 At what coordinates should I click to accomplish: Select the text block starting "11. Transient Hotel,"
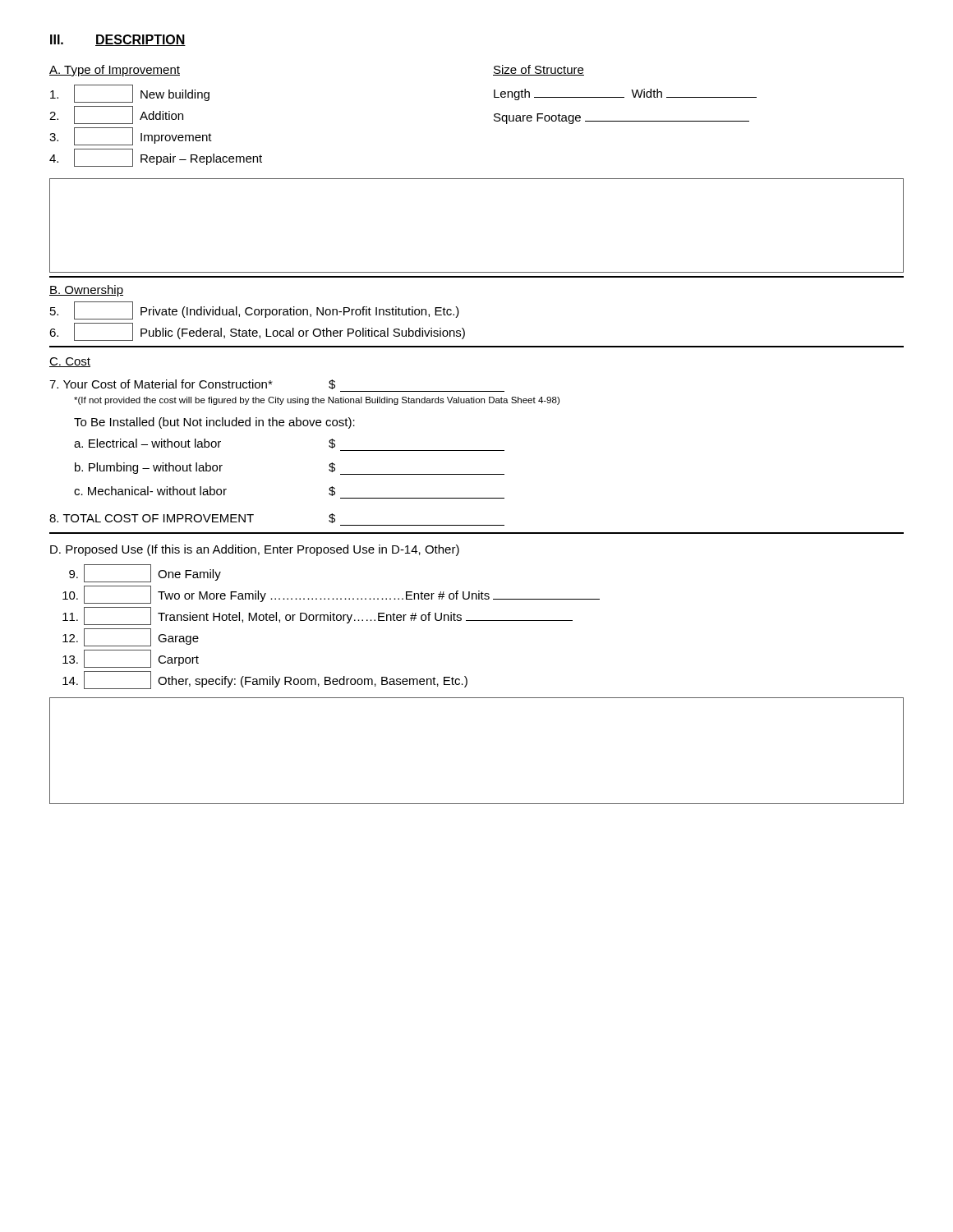[x=311, y=616]
